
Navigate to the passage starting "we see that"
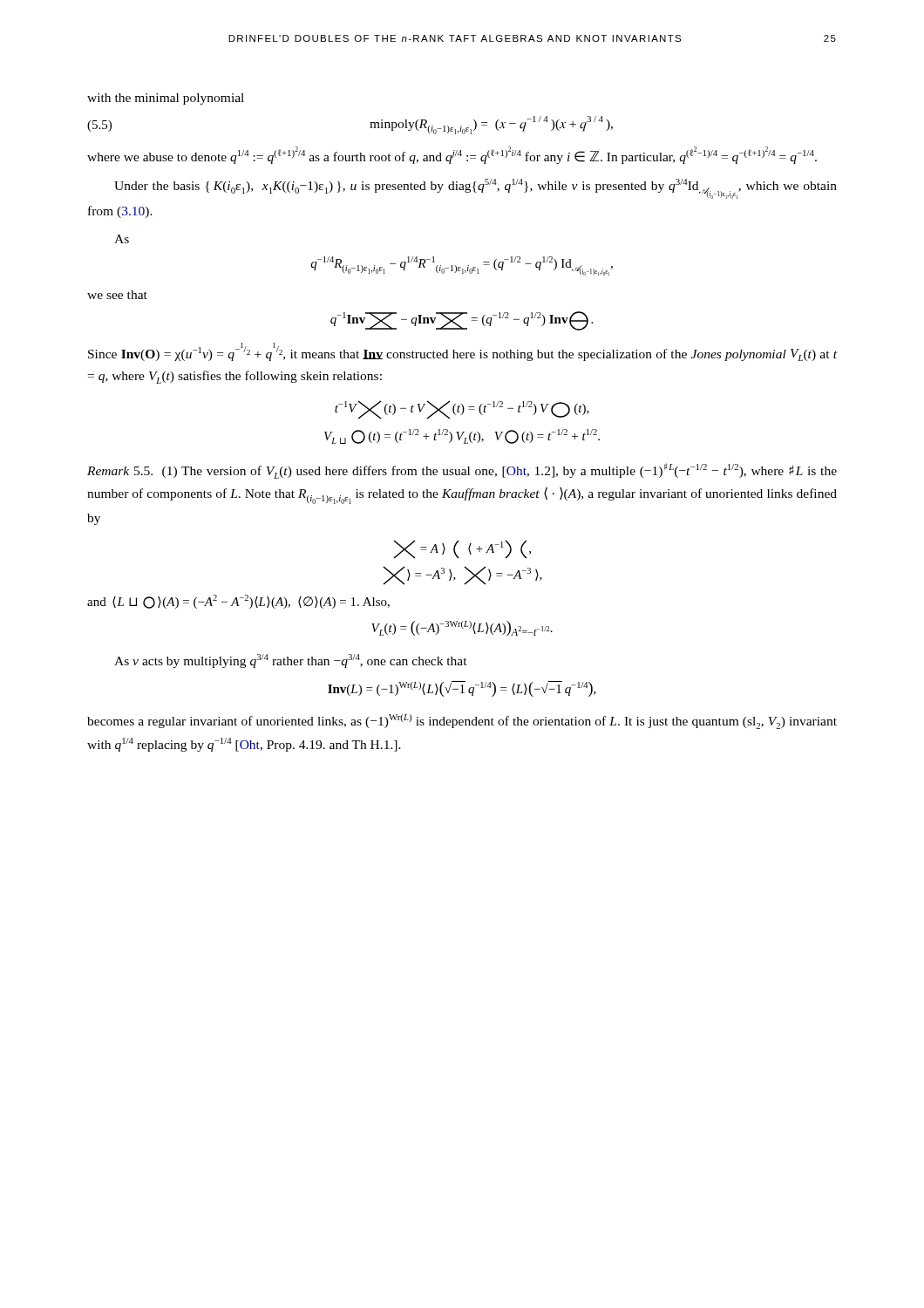pyautogui.click(x=117, y=294)
